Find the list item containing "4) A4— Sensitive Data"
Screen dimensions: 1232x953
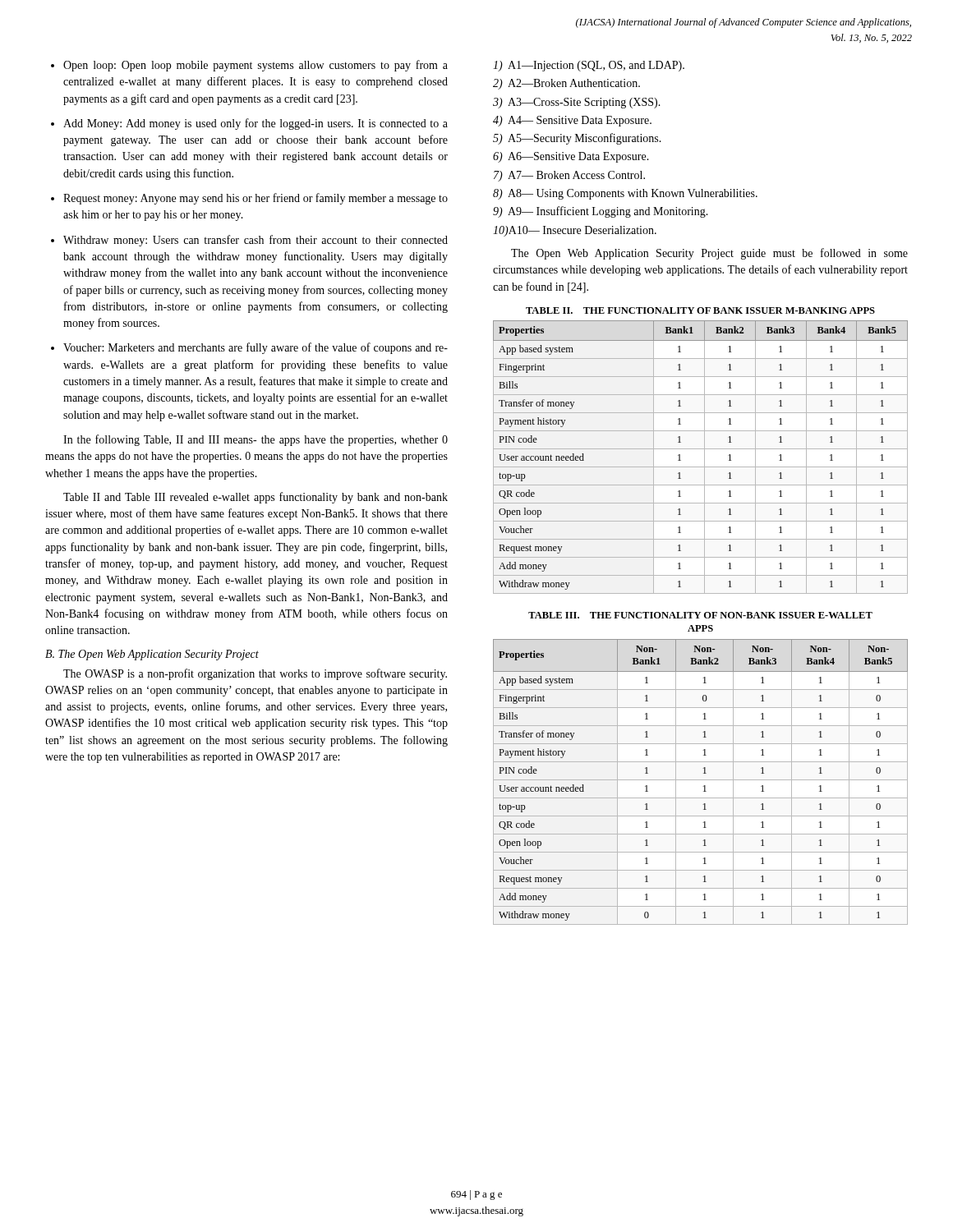pyautogui.click(x=572, y=120)
